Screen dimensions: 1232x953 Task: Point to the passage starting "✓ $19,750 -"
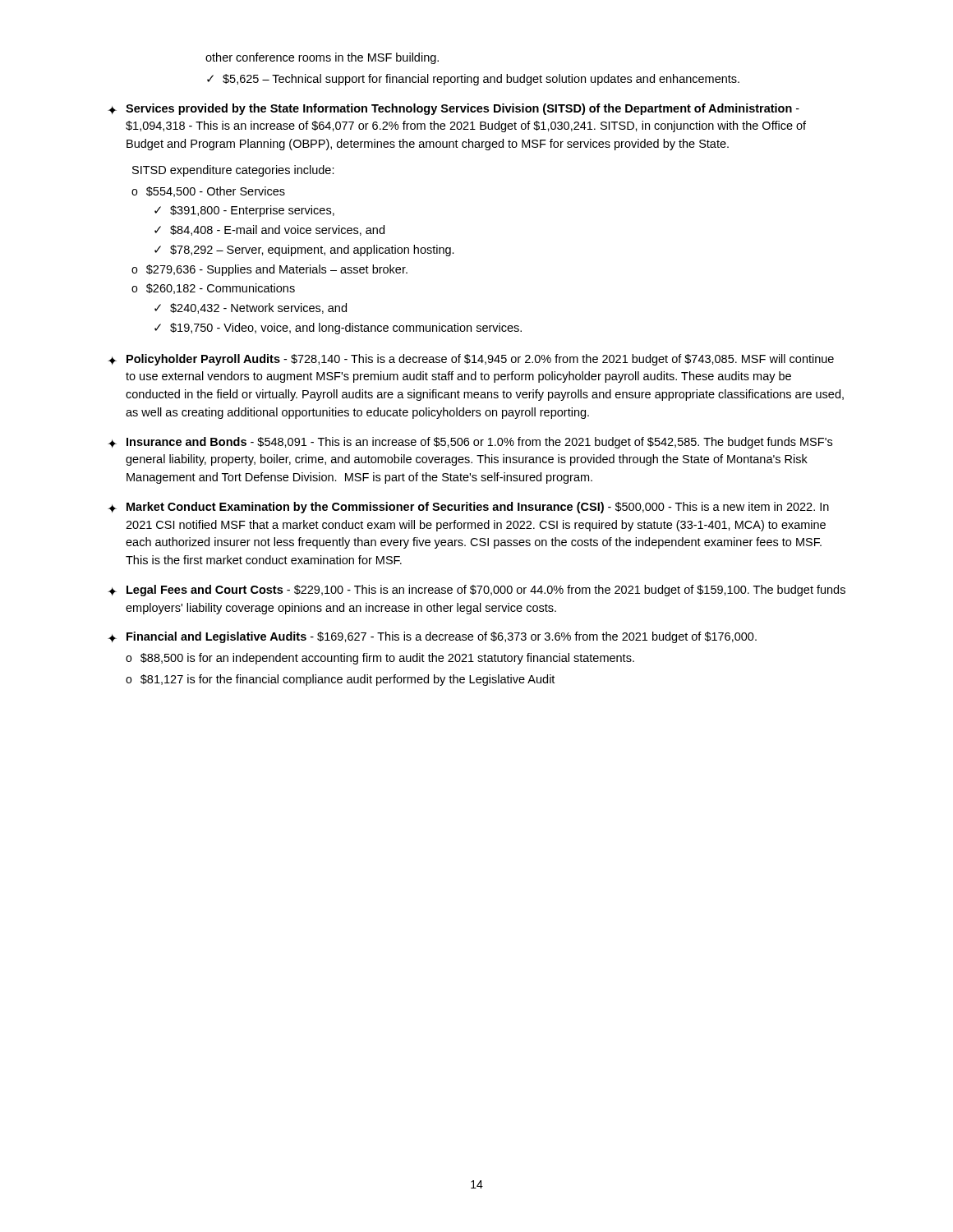point(338,328)
